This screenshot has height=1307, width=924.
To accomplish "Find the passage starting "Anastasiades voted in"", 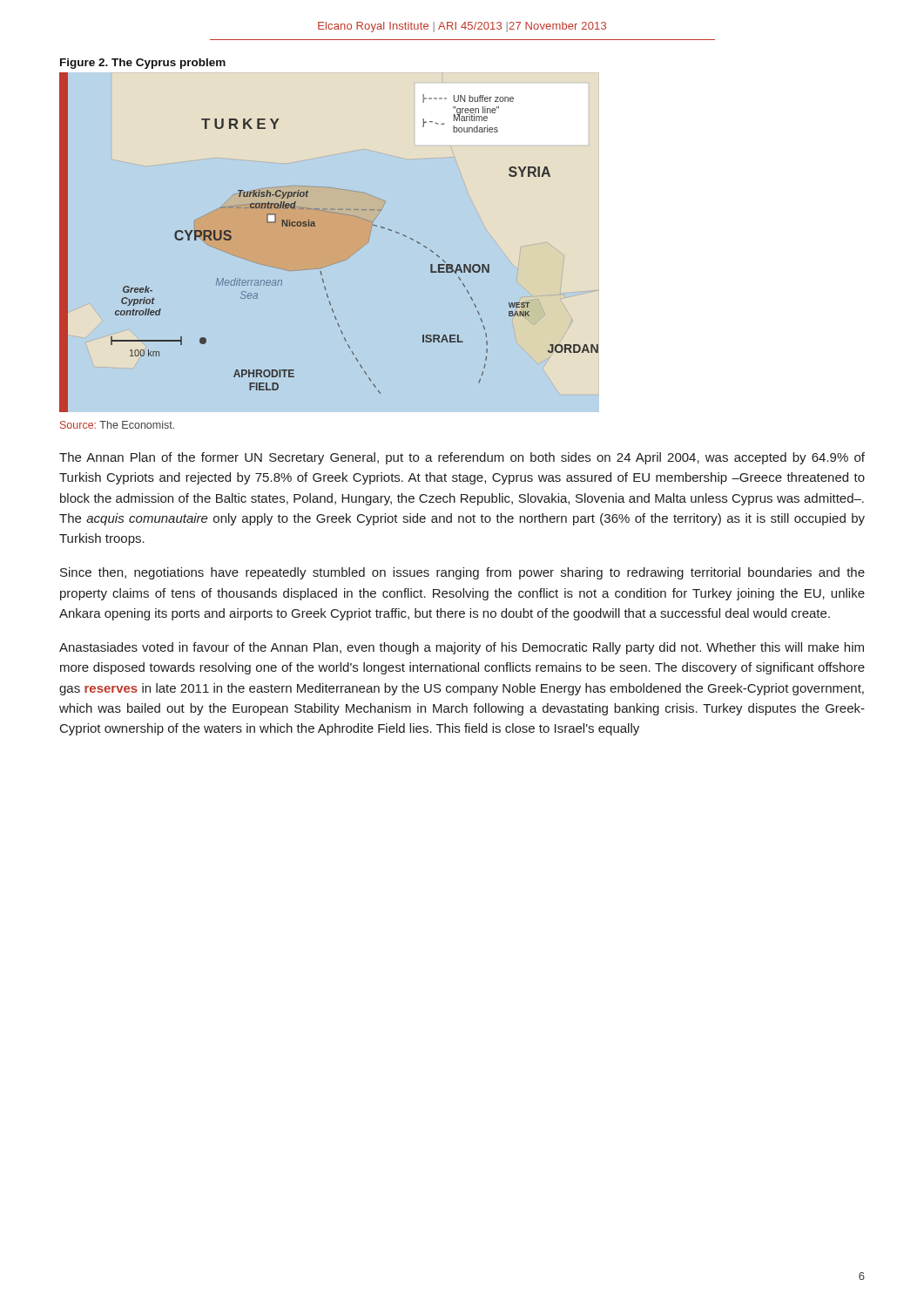I will (462, 687).
